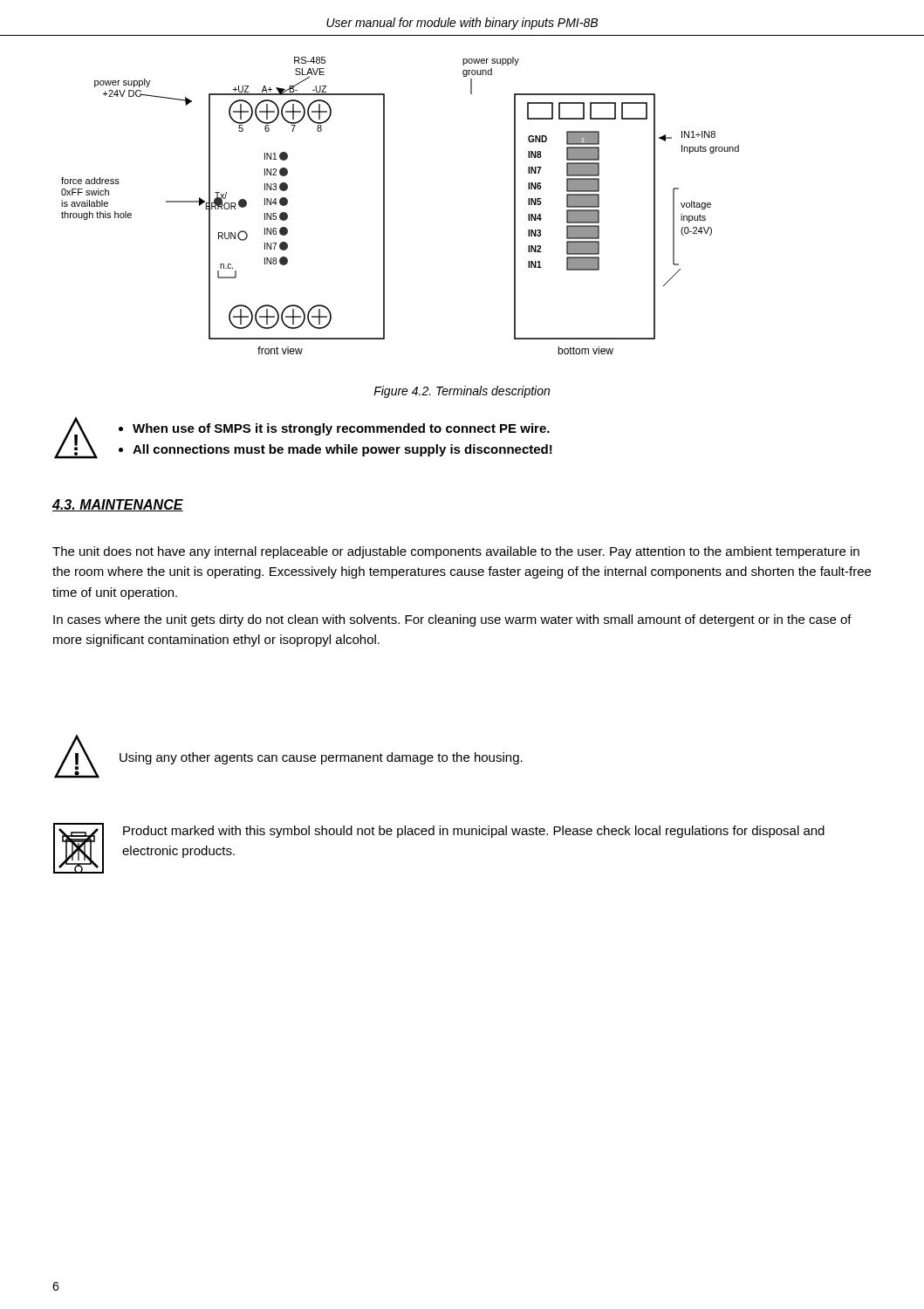Locate the text "4.3. MAINTENANCE"
Viewport: 924px width, 1309px height.
pyautogui.click(x=118, y=505)
